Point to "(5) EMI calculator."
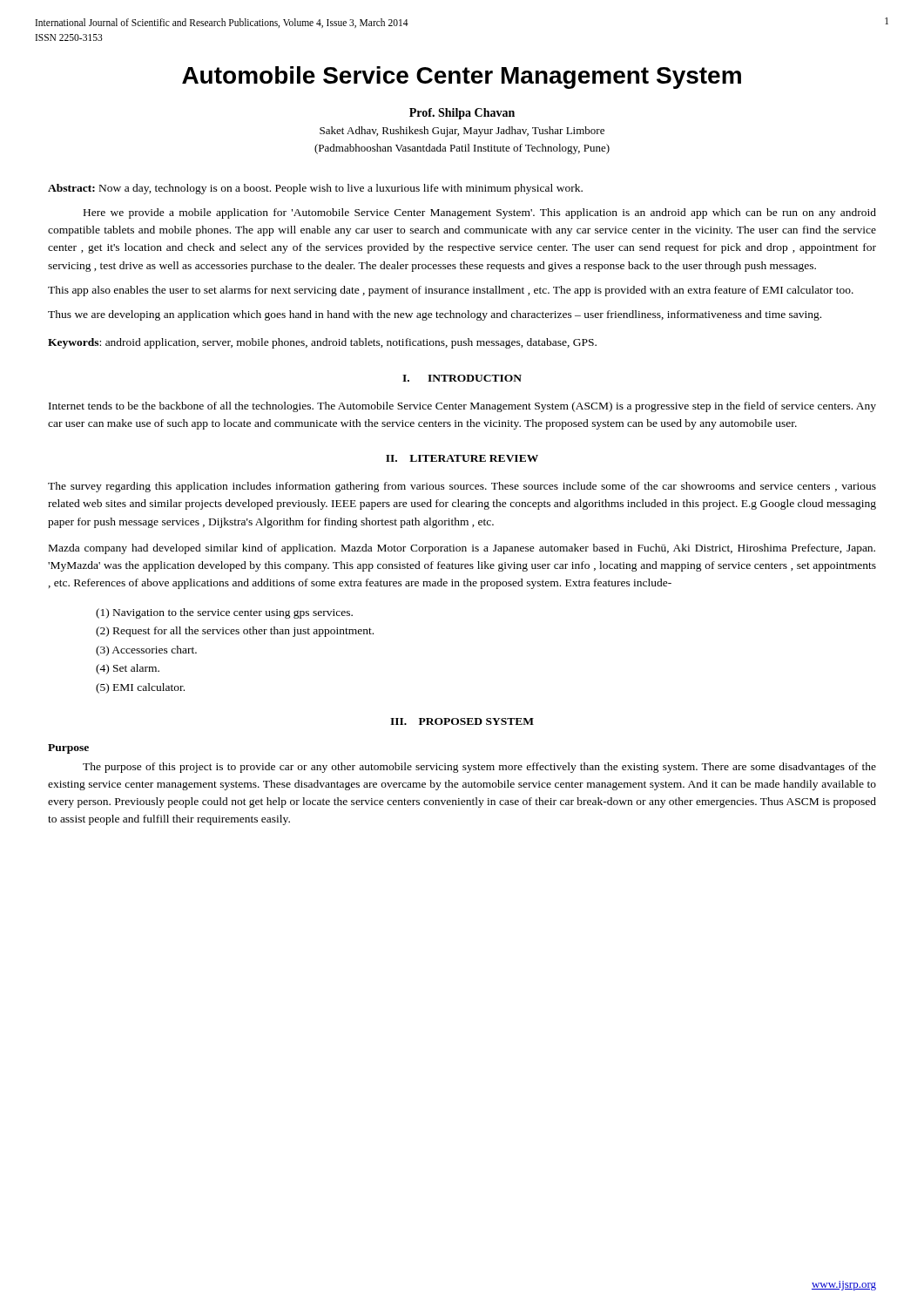The height and width of the screenshot is (1307, 924). point(141,687)
